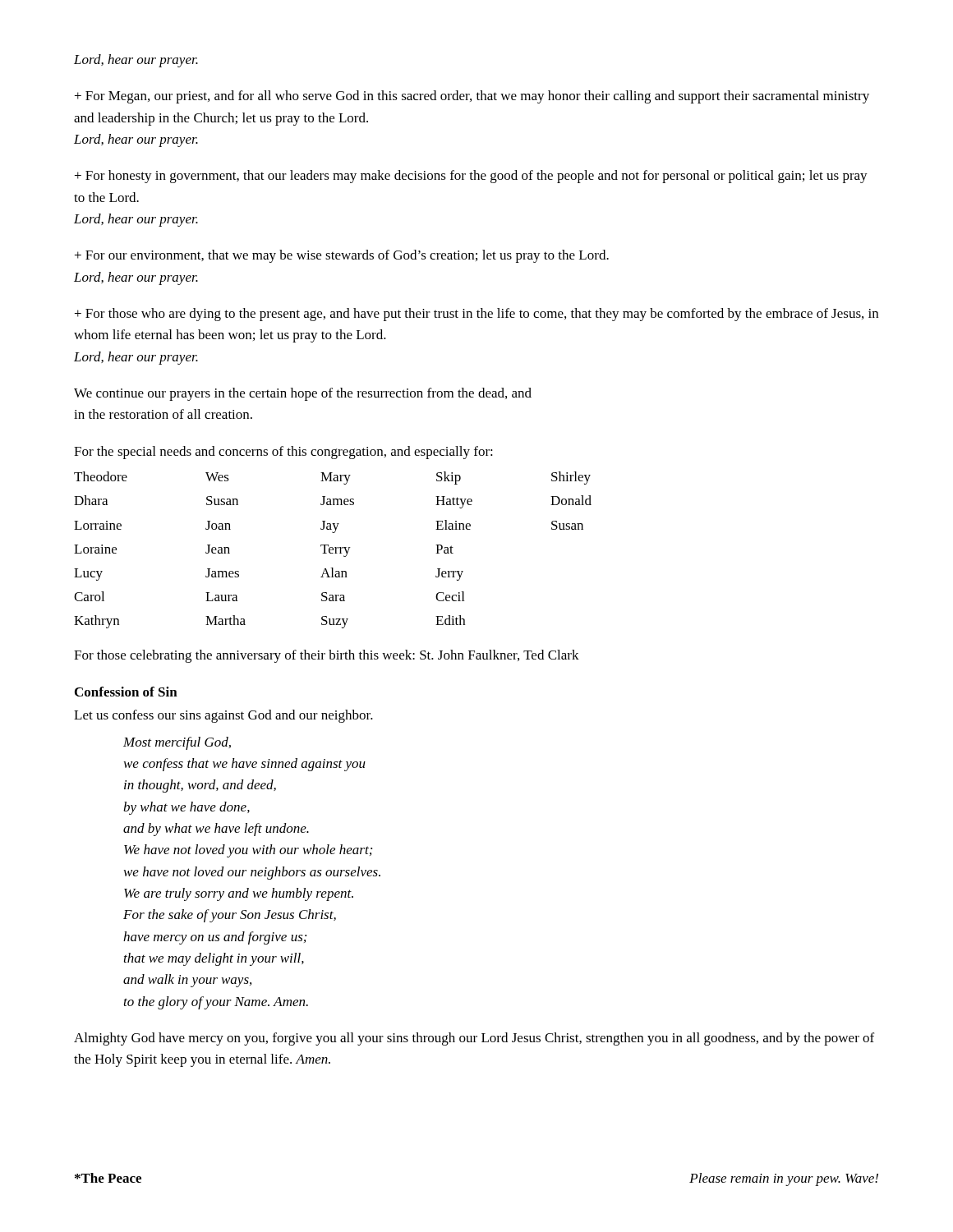The height and width of the screenshot is (1232, 953).
Task: Select the text block starting "Almighty God have mercy on you,"
Action: click(x=474, y=1049)
